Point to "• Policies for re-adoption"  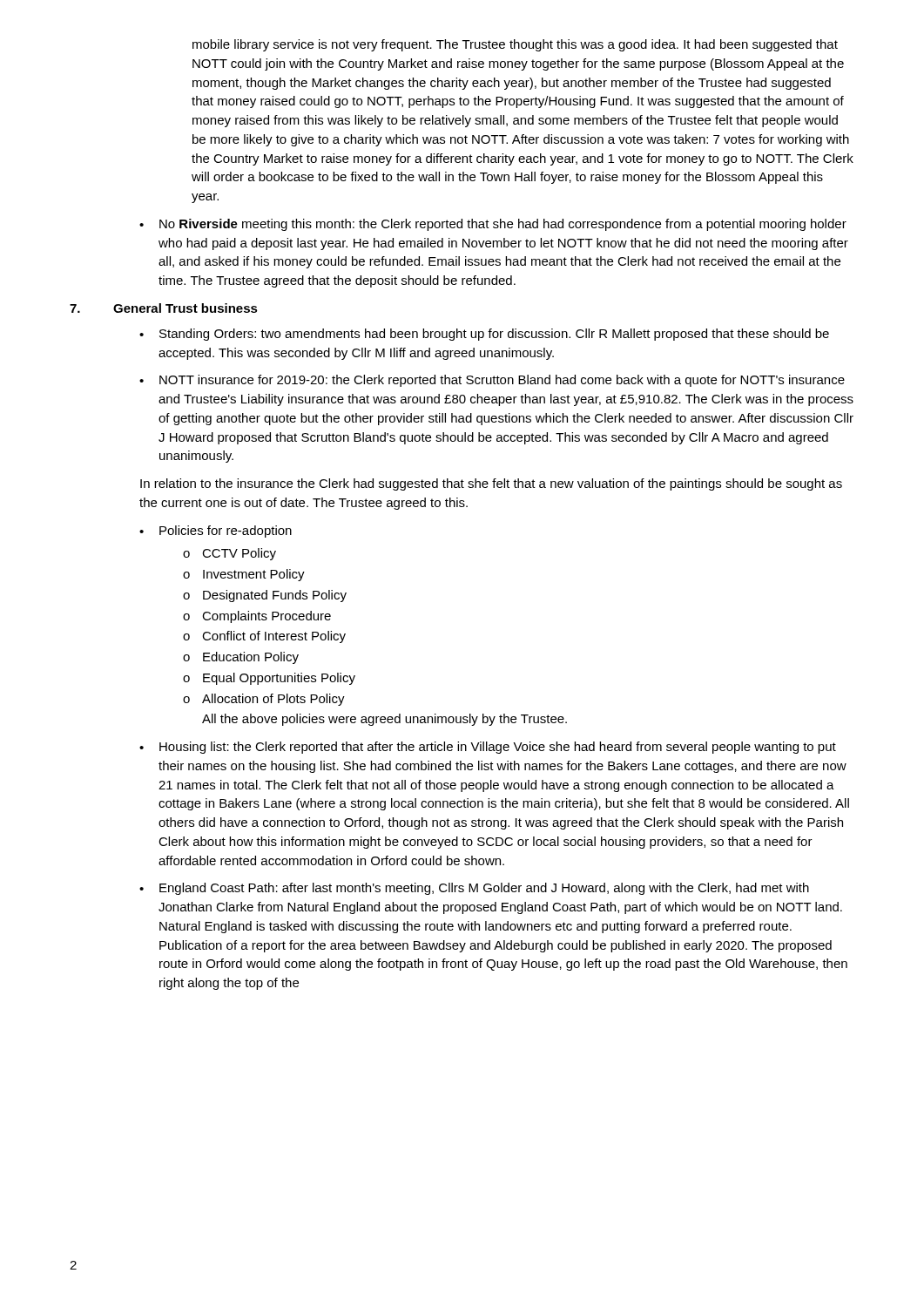[216, 531]
